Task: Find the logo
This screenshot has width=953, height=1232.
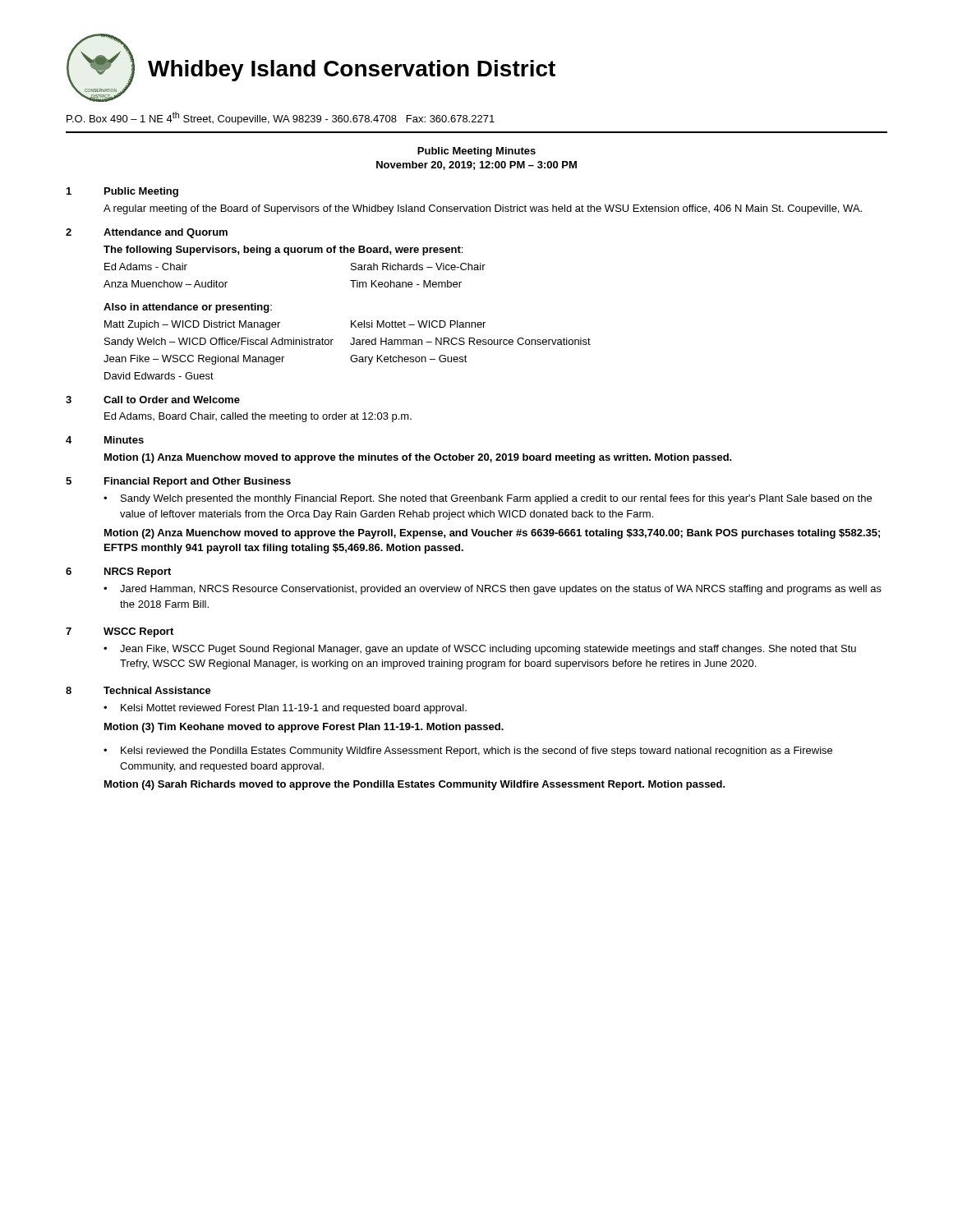Action: [x=103, y=69]
